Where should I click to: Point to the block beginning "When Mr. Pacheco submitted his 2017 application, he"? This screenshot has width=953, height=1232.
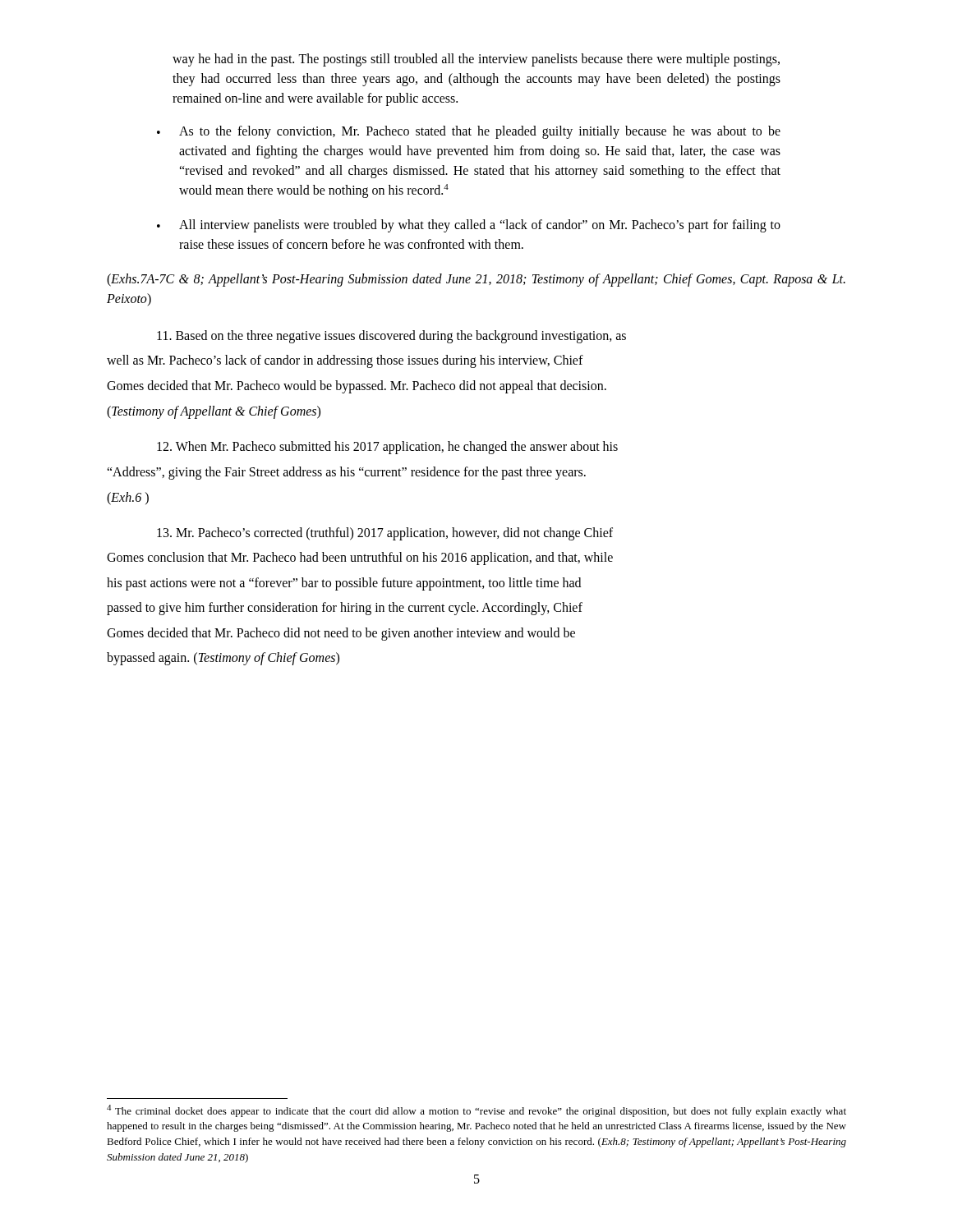point(476,460)
